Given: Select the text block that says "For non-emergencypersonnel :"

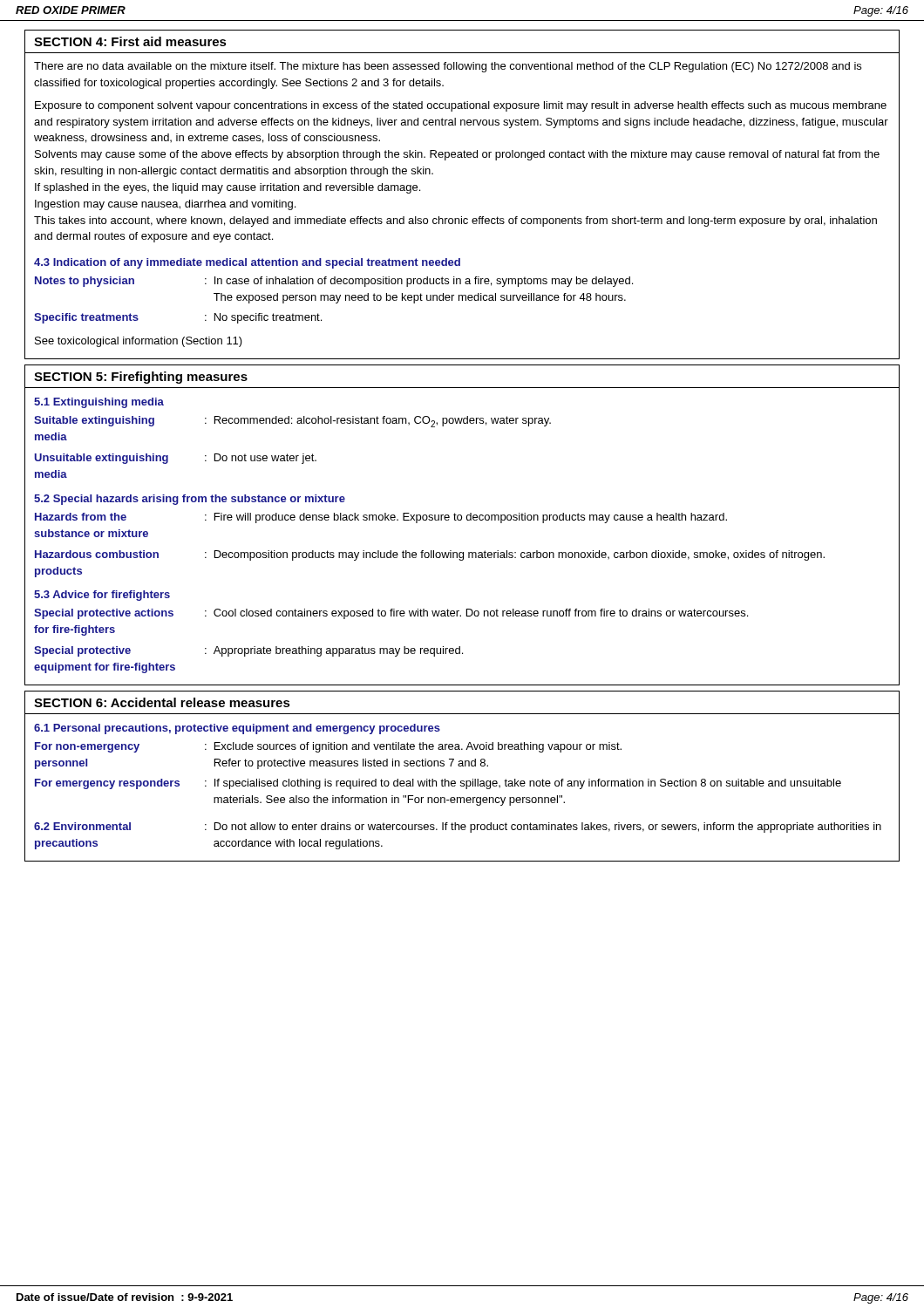Looking at the screenshot, I should [x=462, y=755].
